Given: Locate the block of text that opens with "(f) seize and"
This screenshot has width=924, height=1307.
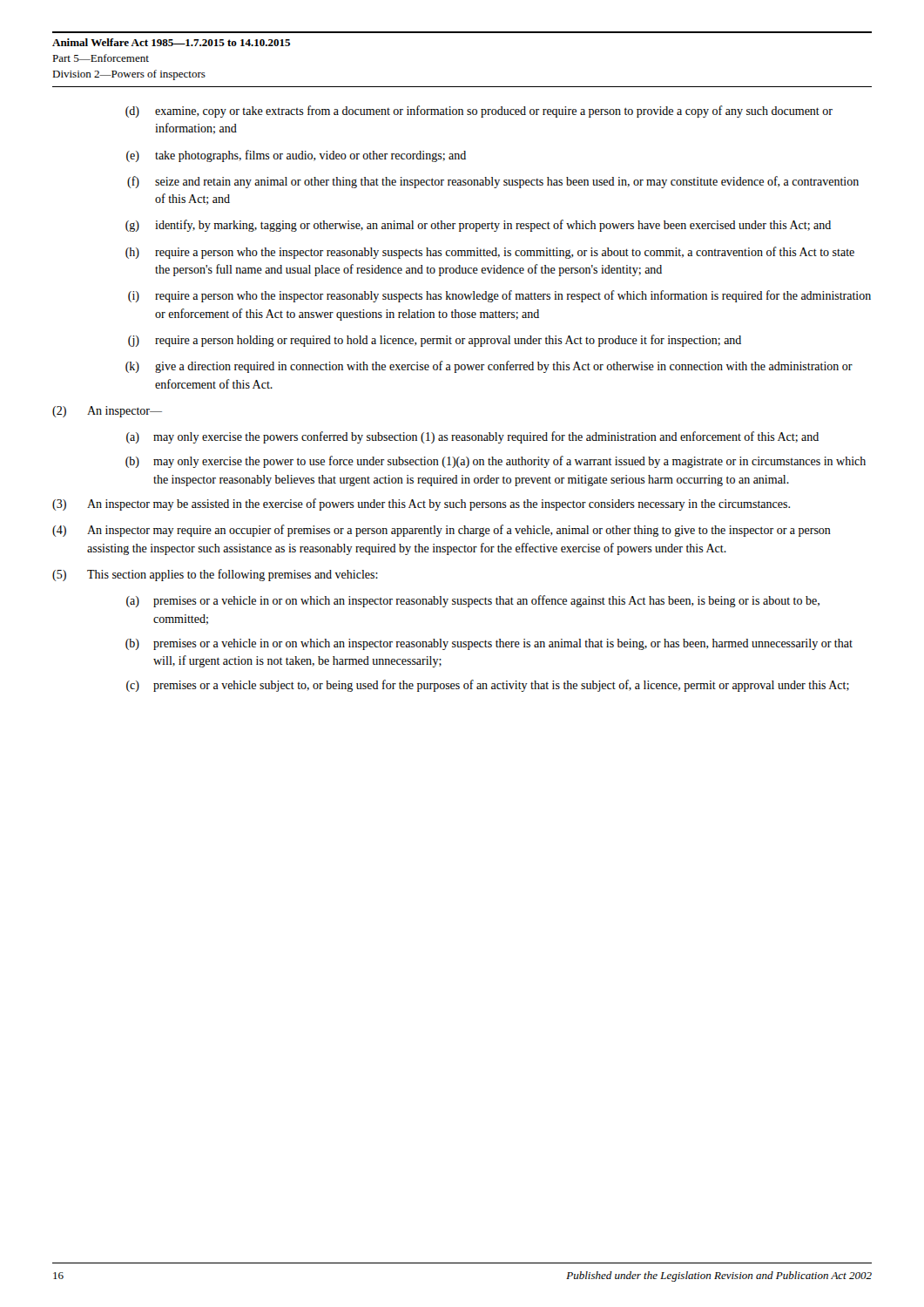Looking at the screenshot, I should 462,191.
